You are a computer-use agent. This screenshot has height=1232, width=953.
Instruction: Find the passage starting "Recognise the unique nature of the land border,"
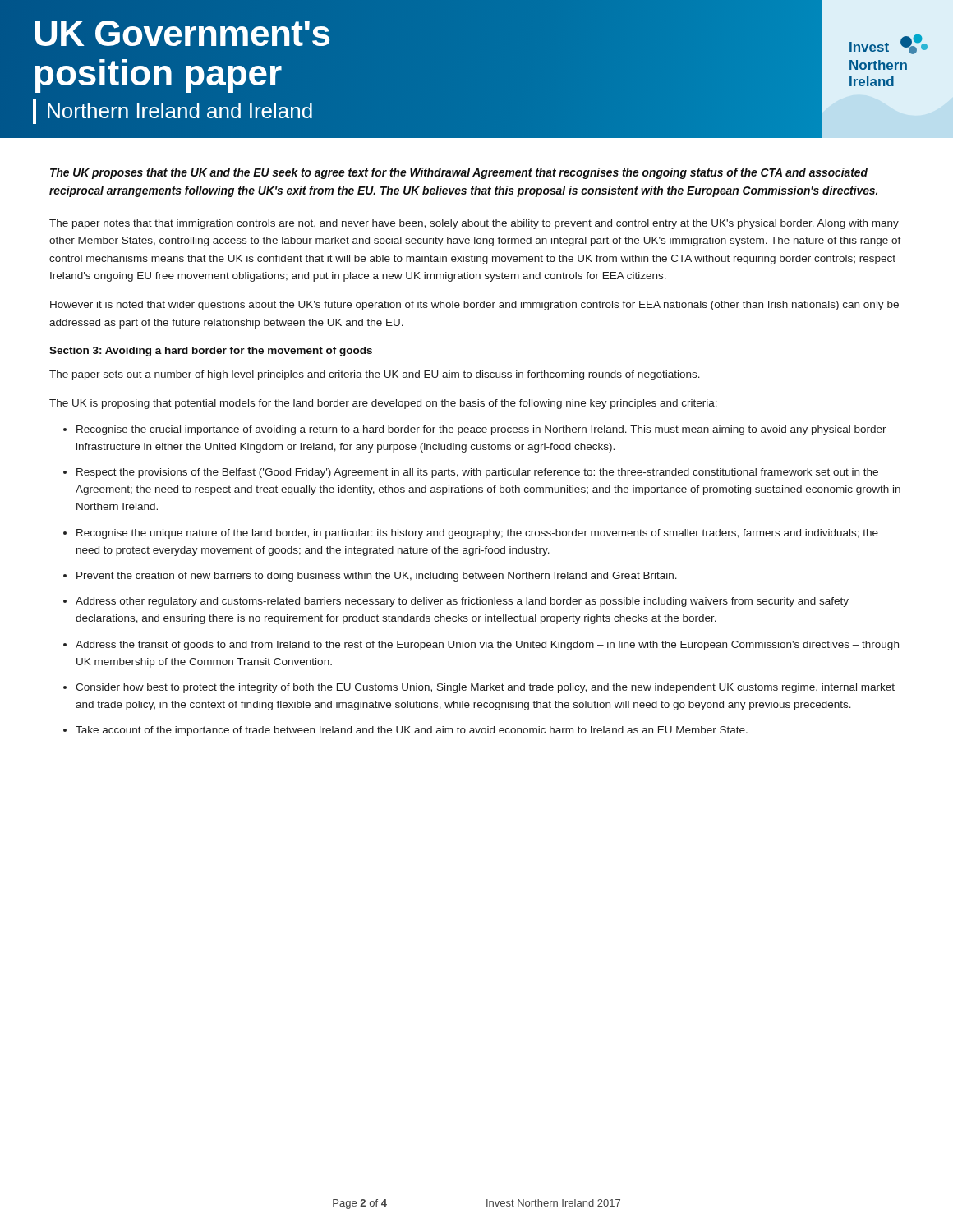[x=477, y=541]
